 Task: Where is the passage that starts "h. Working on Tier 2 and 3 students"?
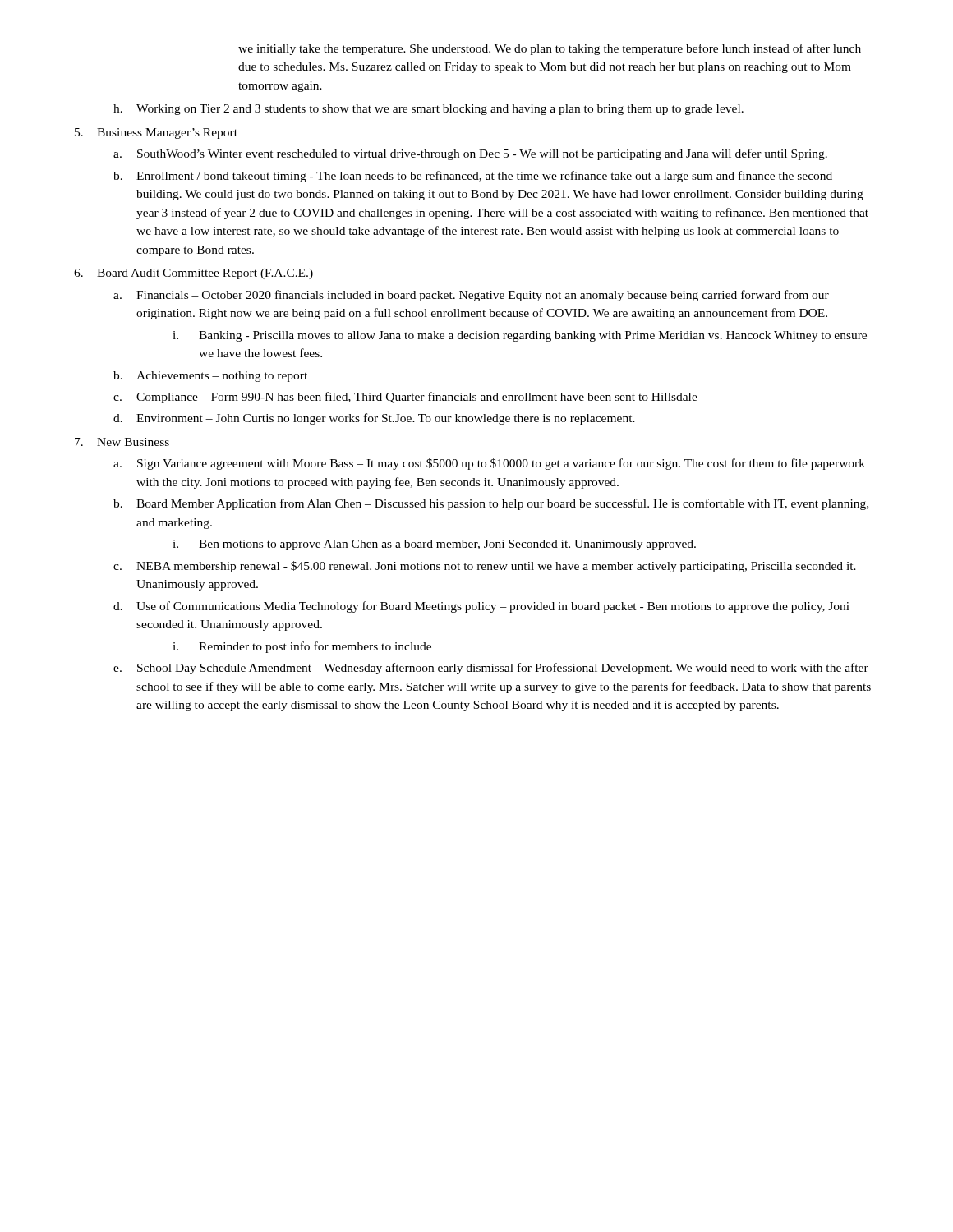tap(496, 109)
